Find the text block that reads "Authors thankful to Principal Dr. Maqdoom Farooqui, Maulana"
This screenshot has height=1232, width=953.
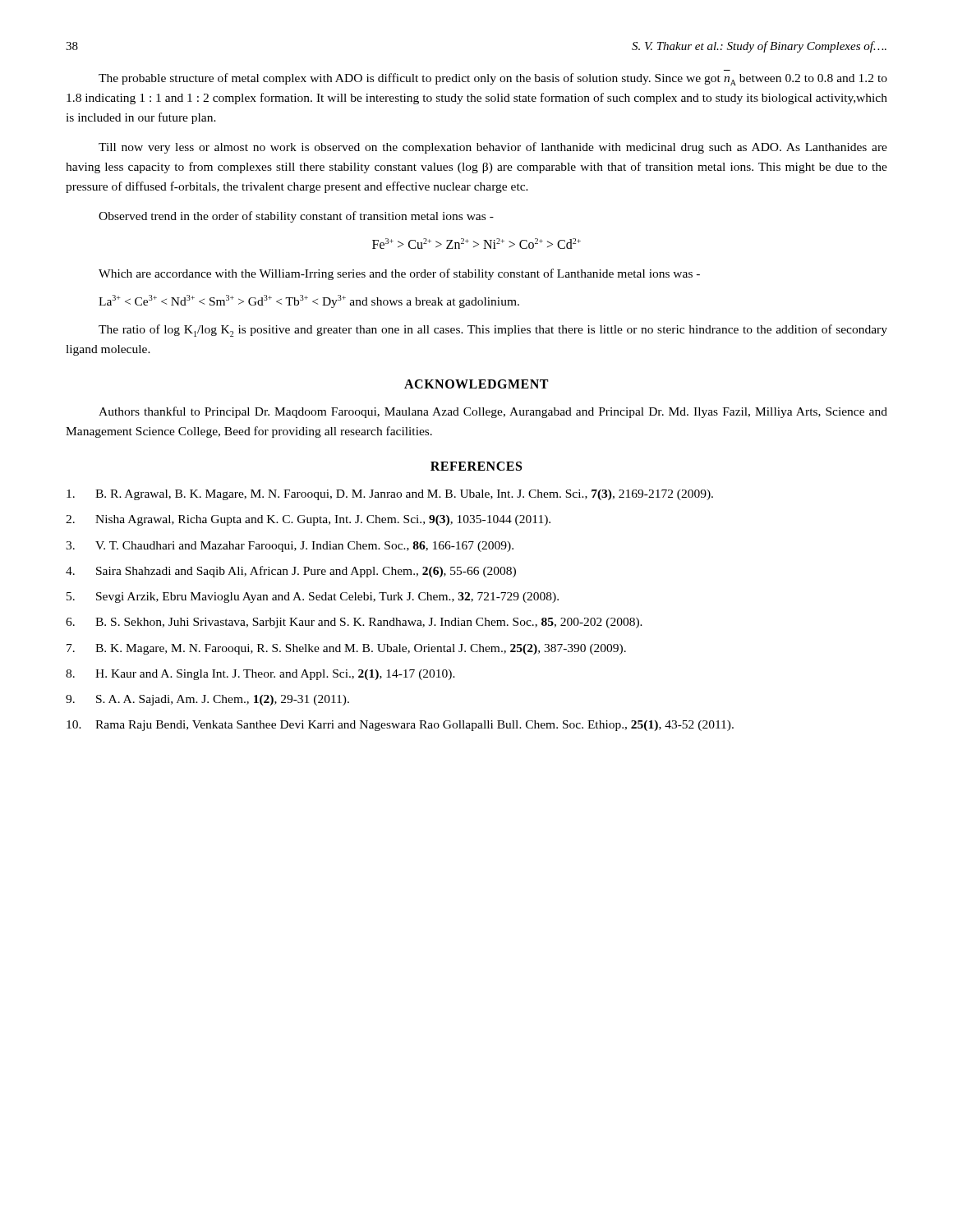point(476,421)
